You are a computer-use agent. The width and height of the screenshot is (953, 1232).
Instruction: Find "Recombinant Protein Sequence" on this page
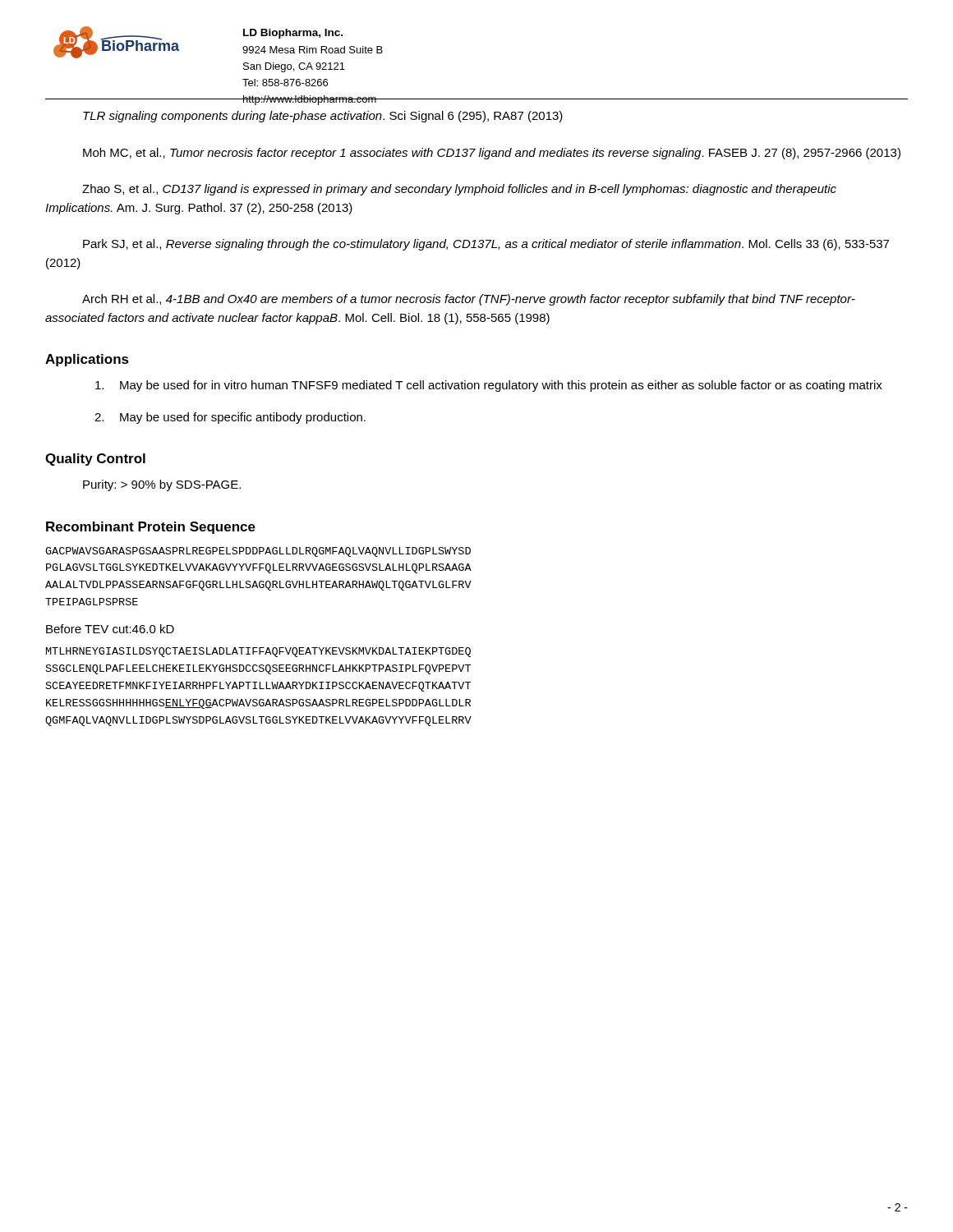click(x=150, y=526)
